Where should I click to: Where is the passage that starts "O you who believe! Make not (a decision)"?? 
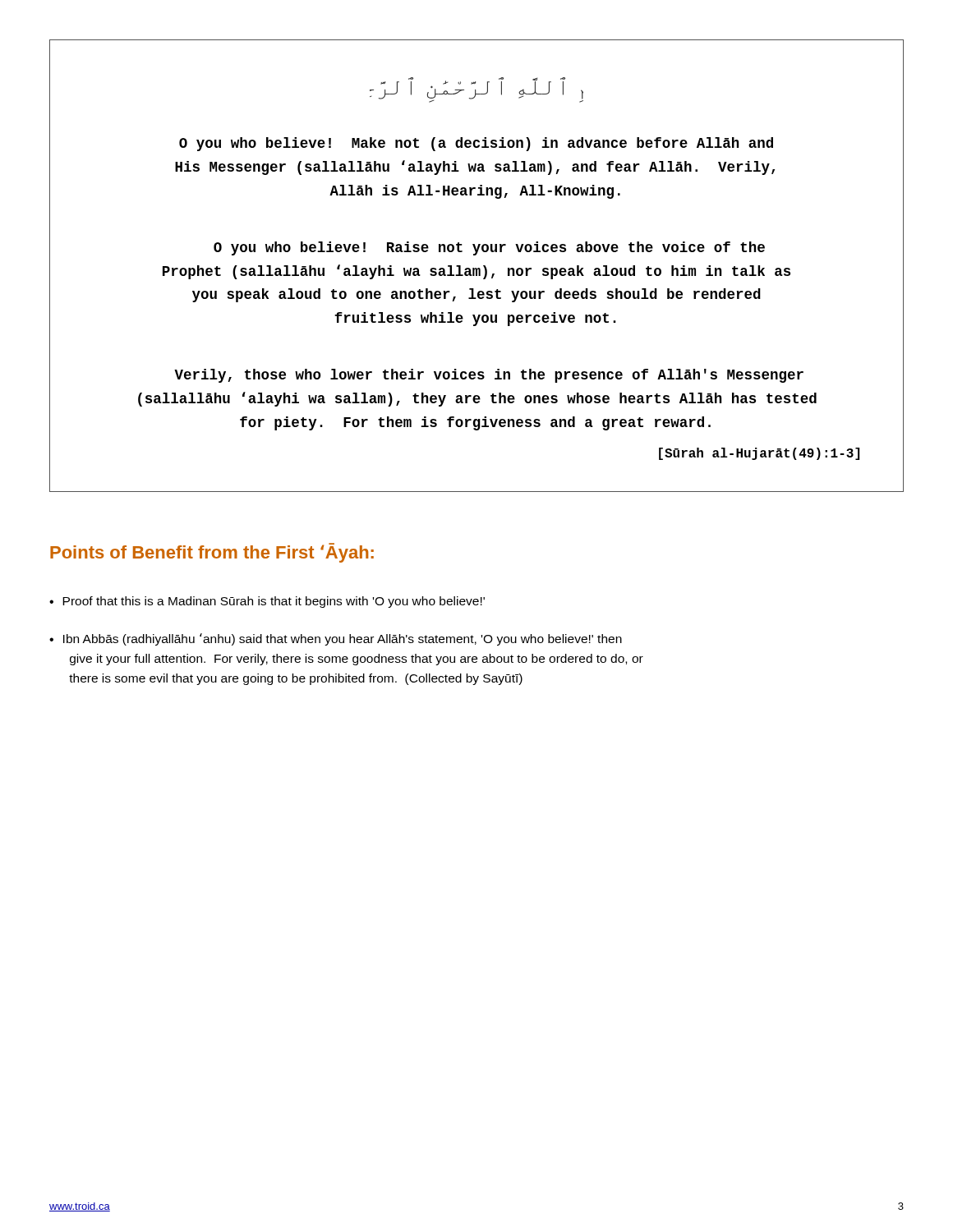(476, 167)
